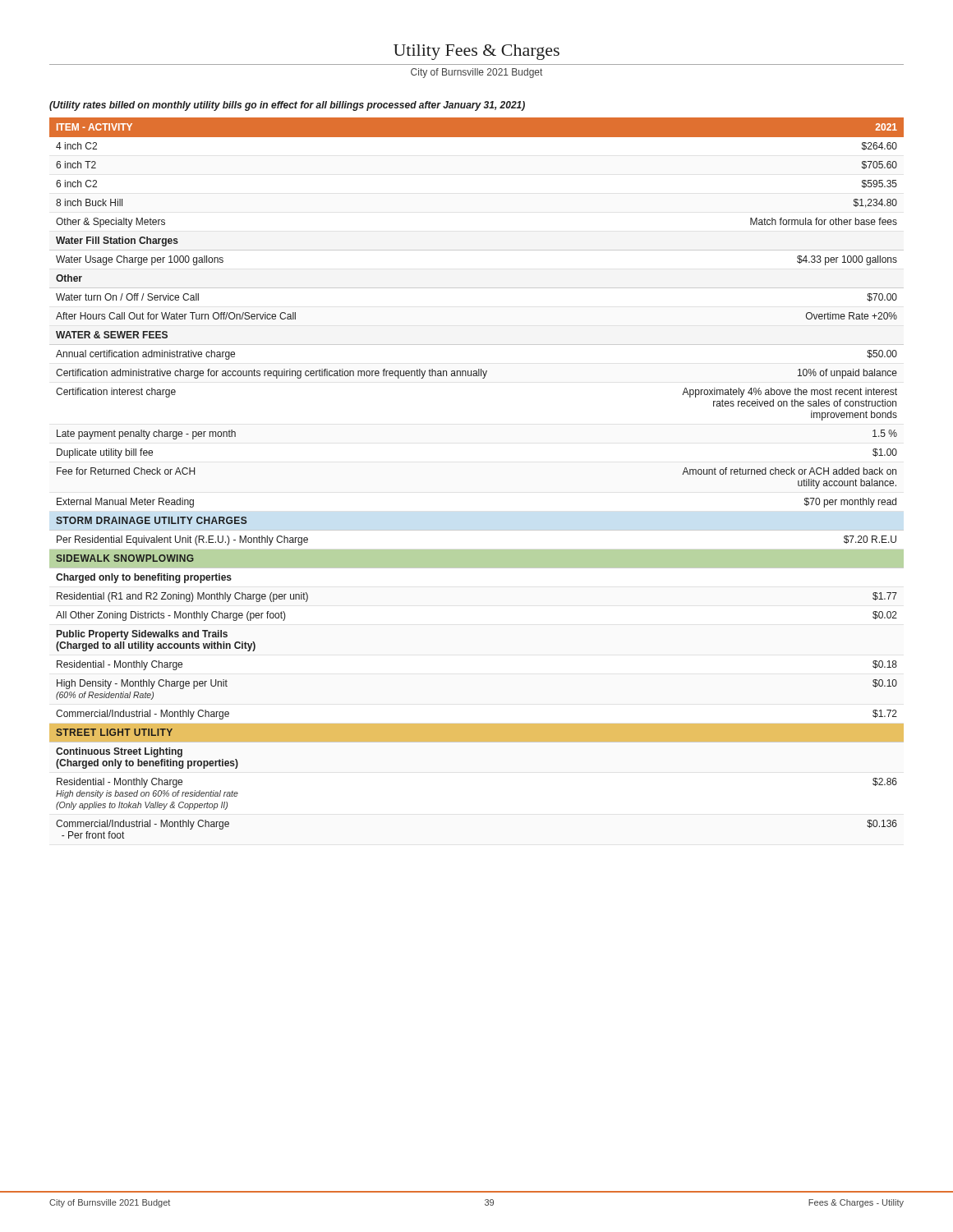Find the block starting "(Utility rates billed"
Viewport: 953px width, 1232px height.
click(x=287, y=105)
